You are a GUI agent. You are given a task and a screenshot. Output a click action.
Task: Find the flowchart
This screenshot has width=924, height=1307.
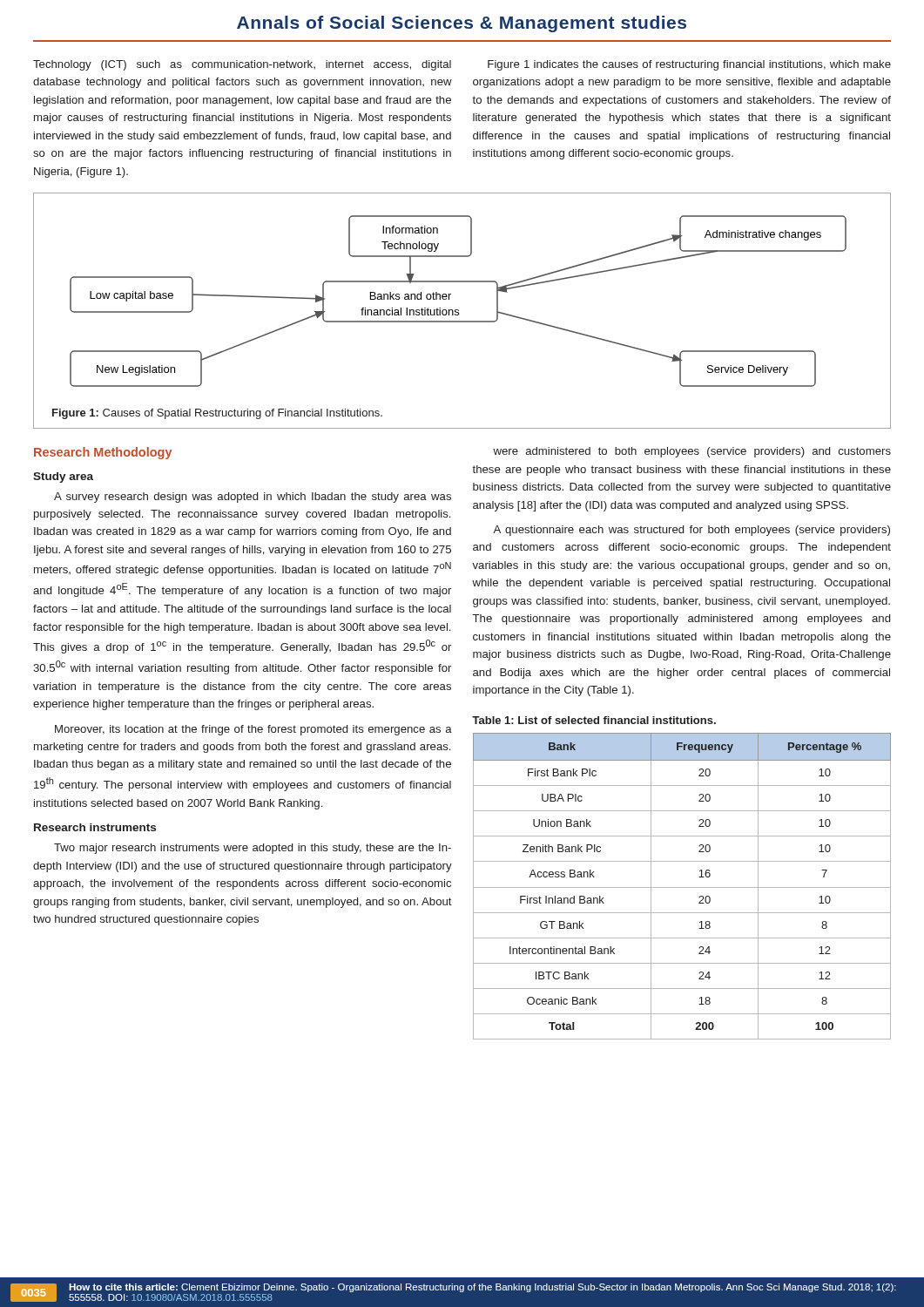[x=462, y=303]
